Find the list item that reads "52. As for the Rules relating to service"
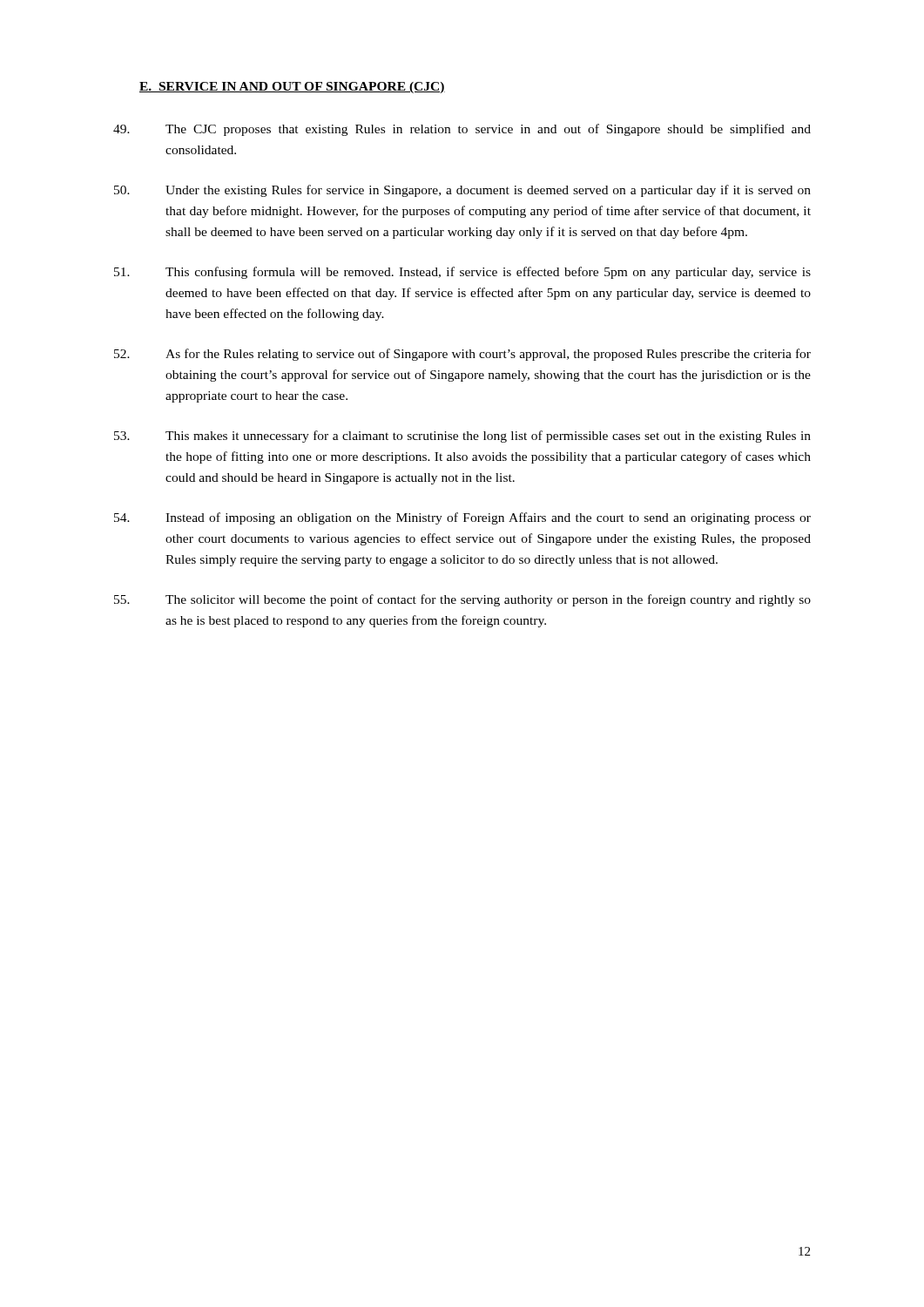The height and width of the screenshot is (1307, 924). click(x=462, y=375)
